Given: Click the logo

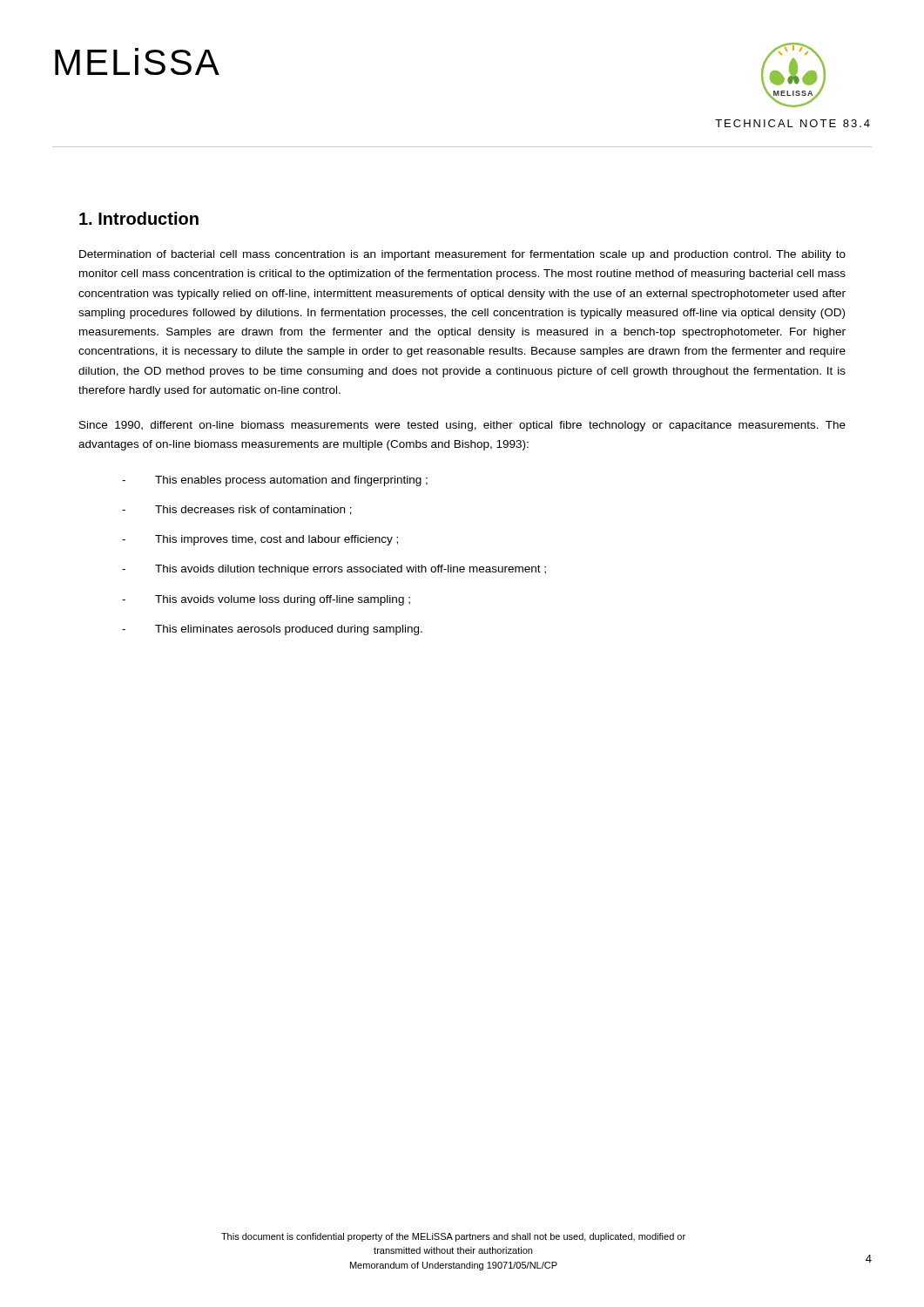Looking at the screenshot, I should tap(793, 86).
